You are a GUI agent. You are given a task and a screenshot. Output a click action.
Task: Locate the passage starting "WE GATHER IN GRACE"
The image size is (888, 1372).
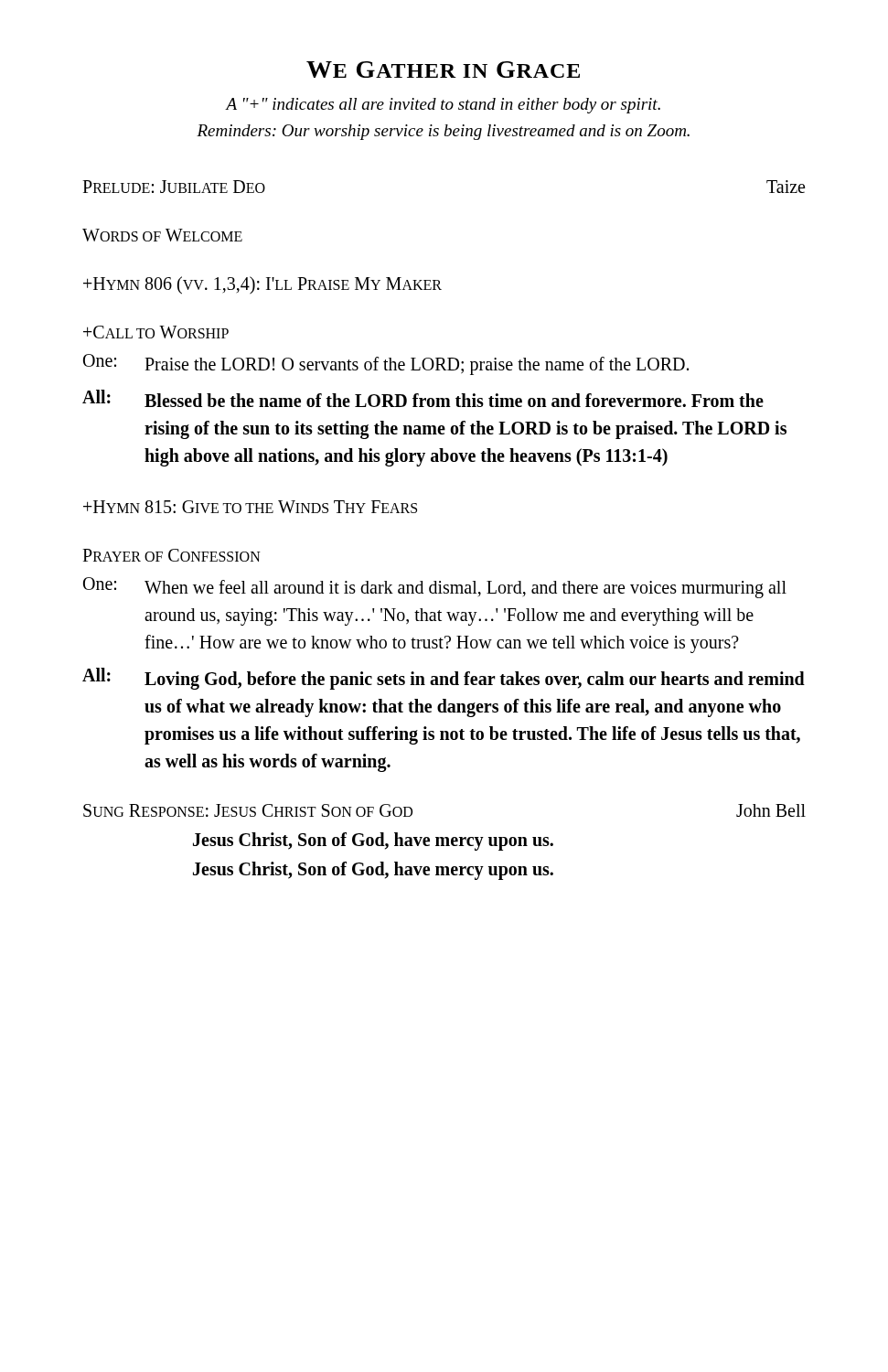pyautogui.click(x=444, y=69)
